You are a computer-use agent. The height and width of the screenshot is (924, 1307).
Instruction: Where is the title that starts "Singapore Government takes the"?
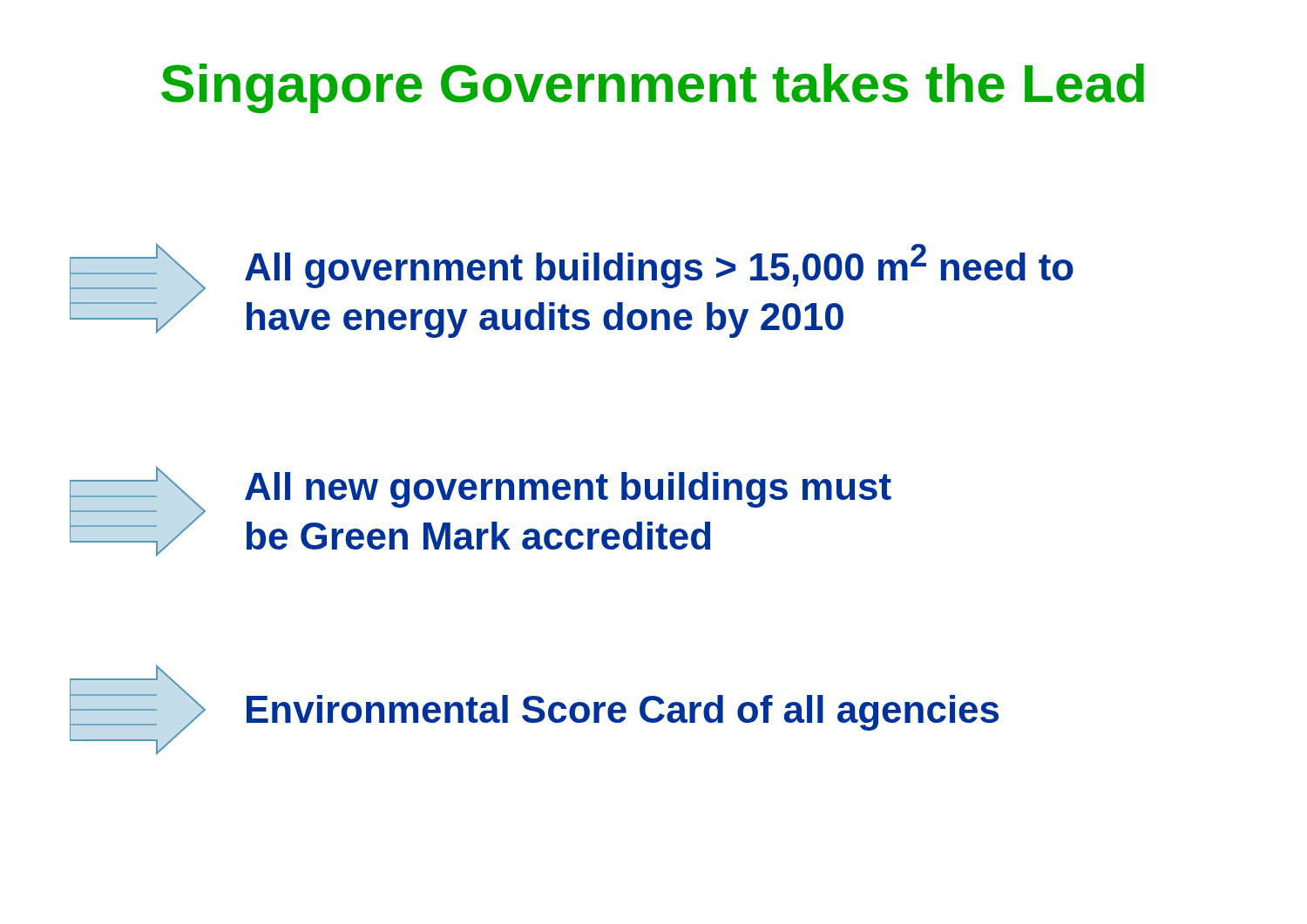(654, 83)
